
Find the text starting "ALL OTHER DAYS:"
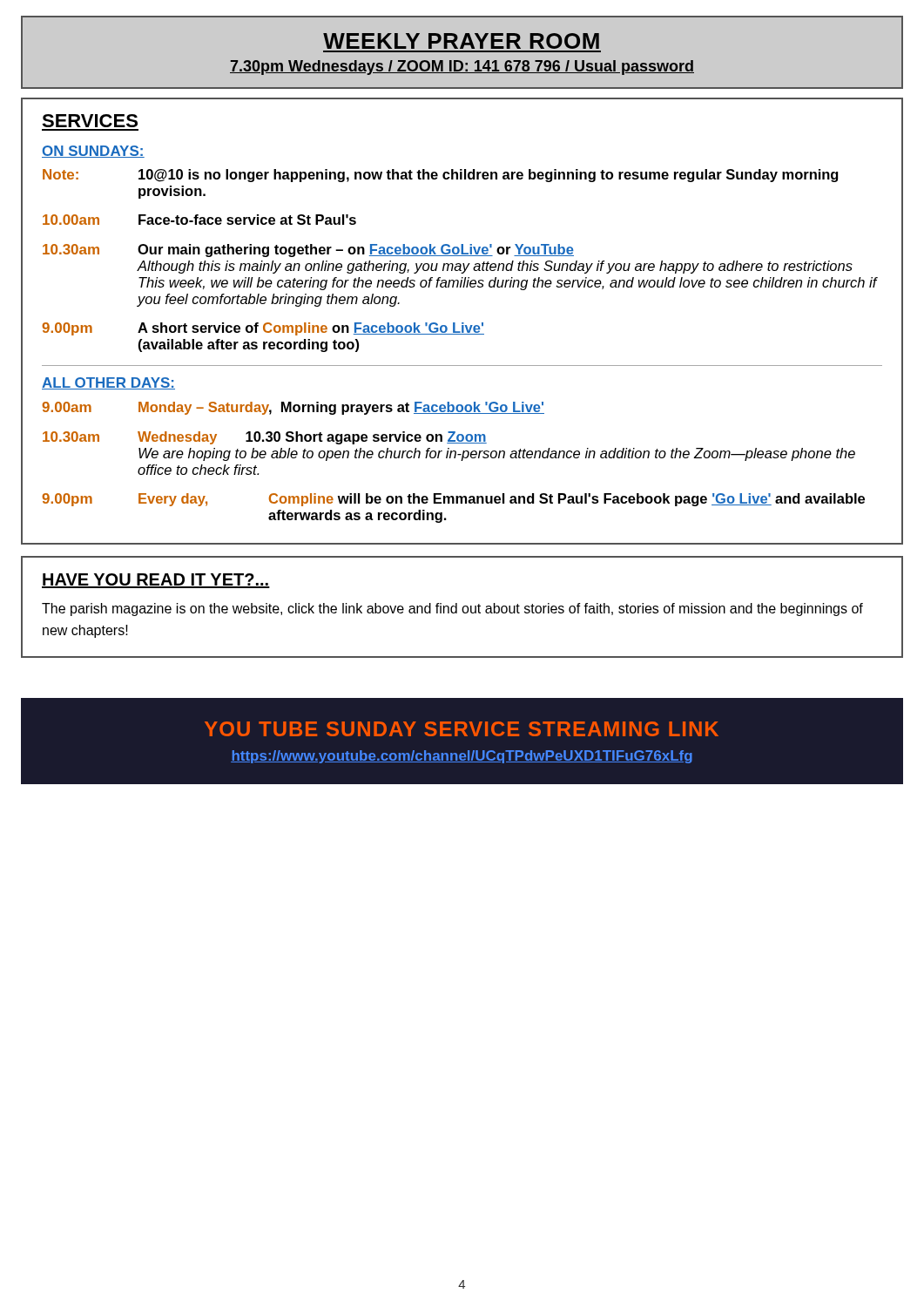[x=108, y=383]
